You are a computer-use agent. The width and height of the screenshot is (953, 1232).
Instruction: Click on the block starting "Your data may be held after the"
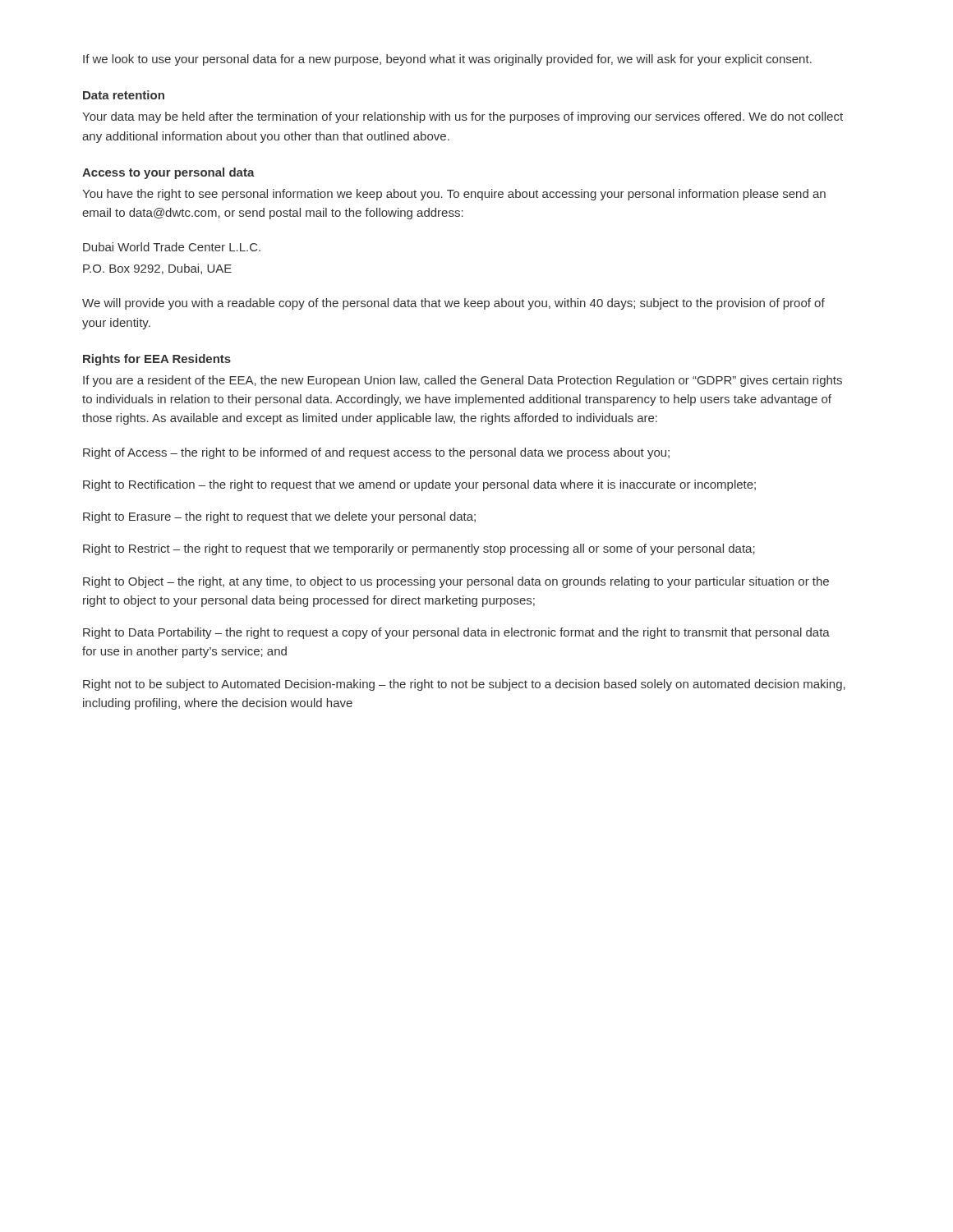(463, 126)
